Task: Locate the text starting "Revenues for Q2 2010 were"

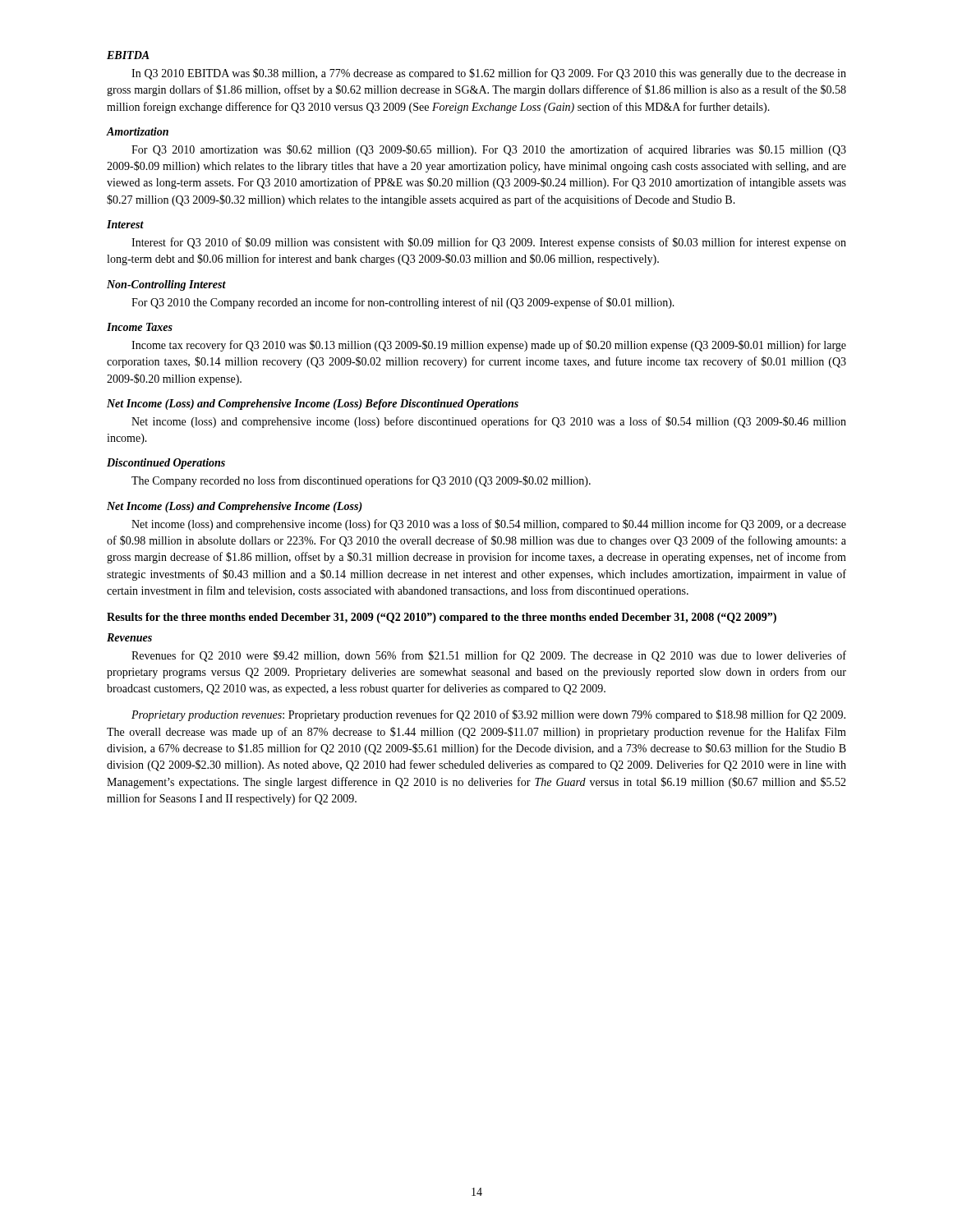Action: (x=476, y=672)
